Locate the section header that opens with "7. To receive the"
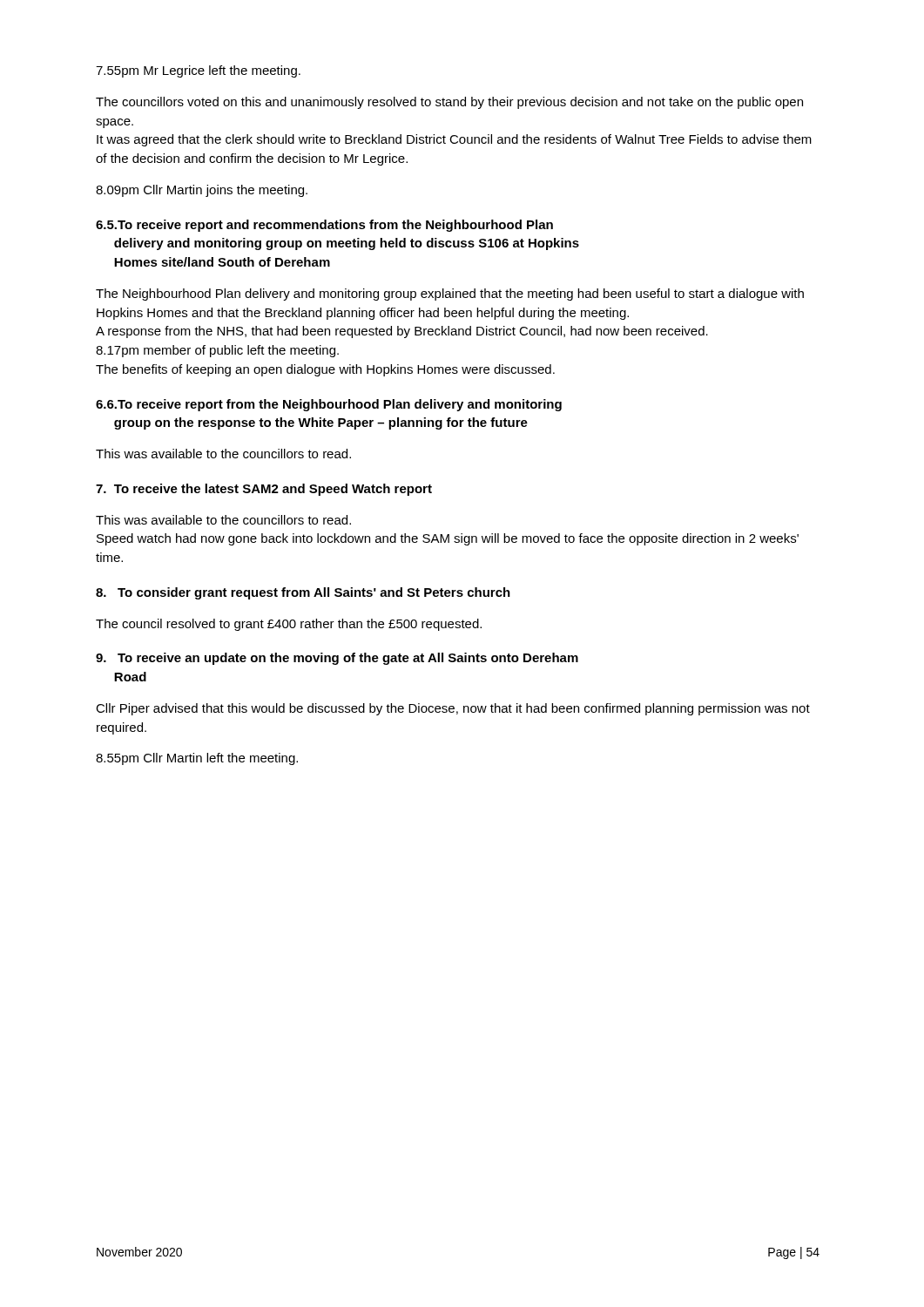 [264, 488]
